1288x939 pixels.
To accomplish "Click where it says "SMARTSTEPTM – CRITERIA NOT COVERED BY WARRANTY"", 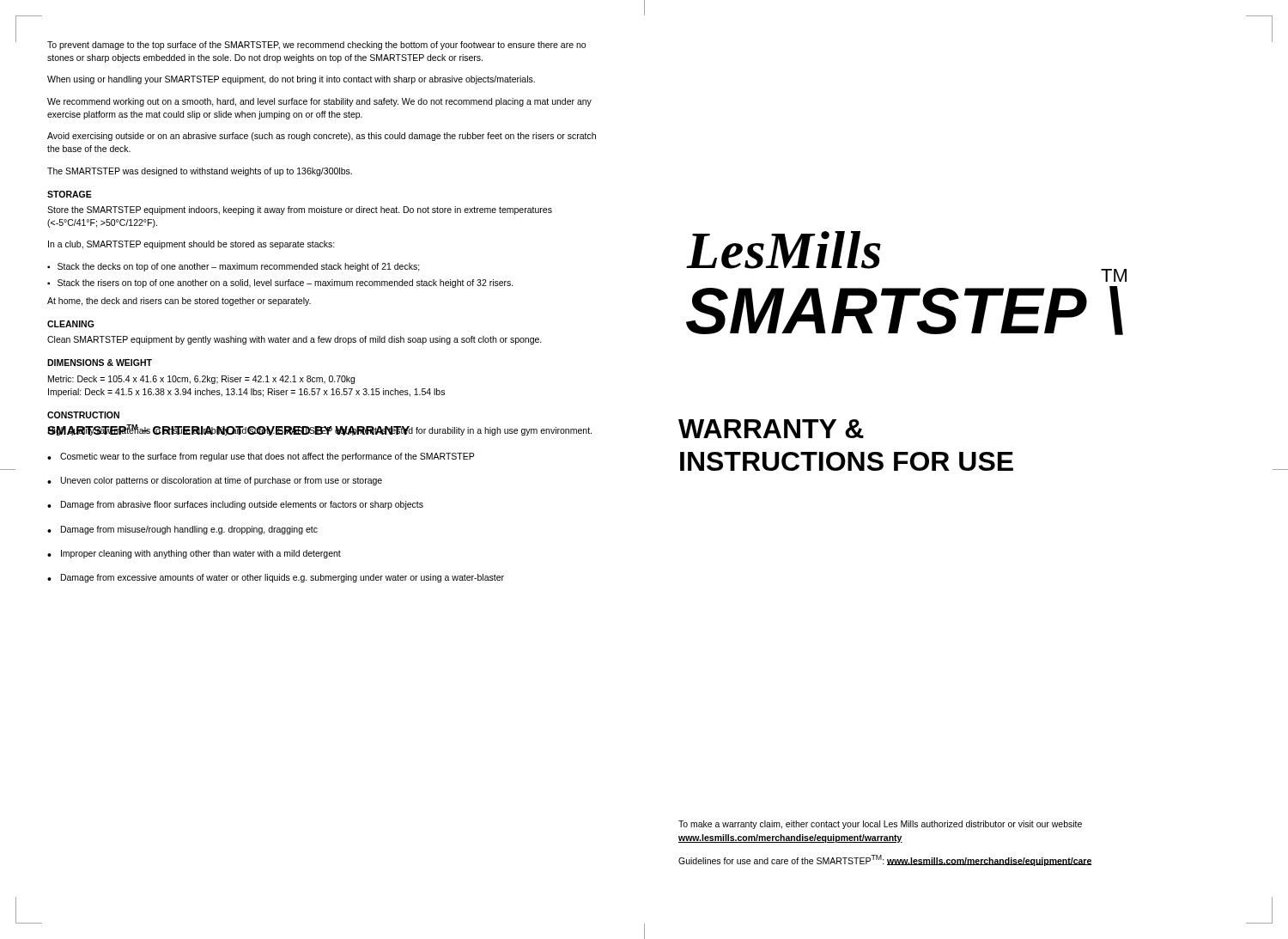I will (228, 430).
